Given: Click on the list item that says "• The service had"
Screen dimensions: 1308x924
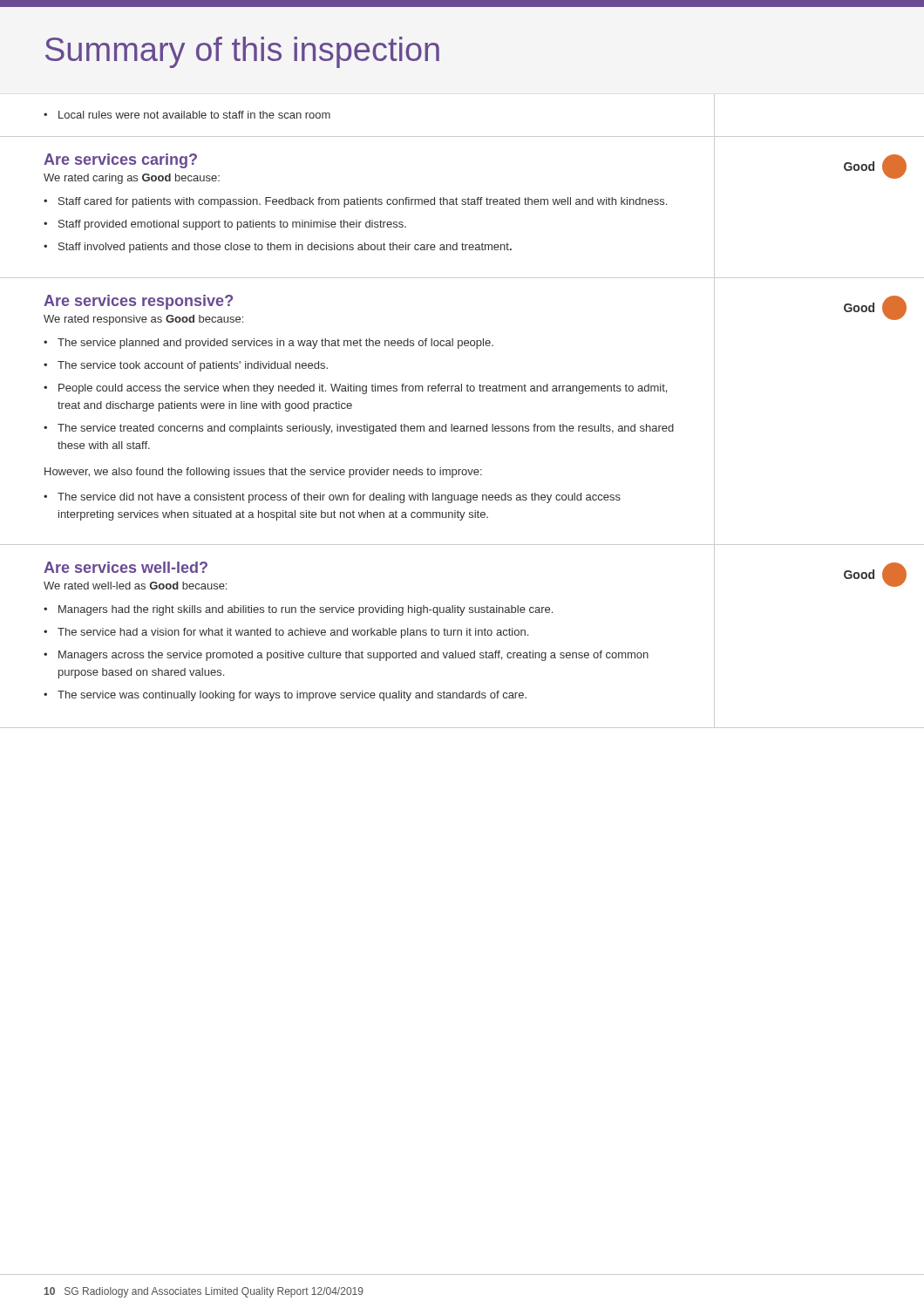Looking at the screenshot, I should tap(286, 632).
